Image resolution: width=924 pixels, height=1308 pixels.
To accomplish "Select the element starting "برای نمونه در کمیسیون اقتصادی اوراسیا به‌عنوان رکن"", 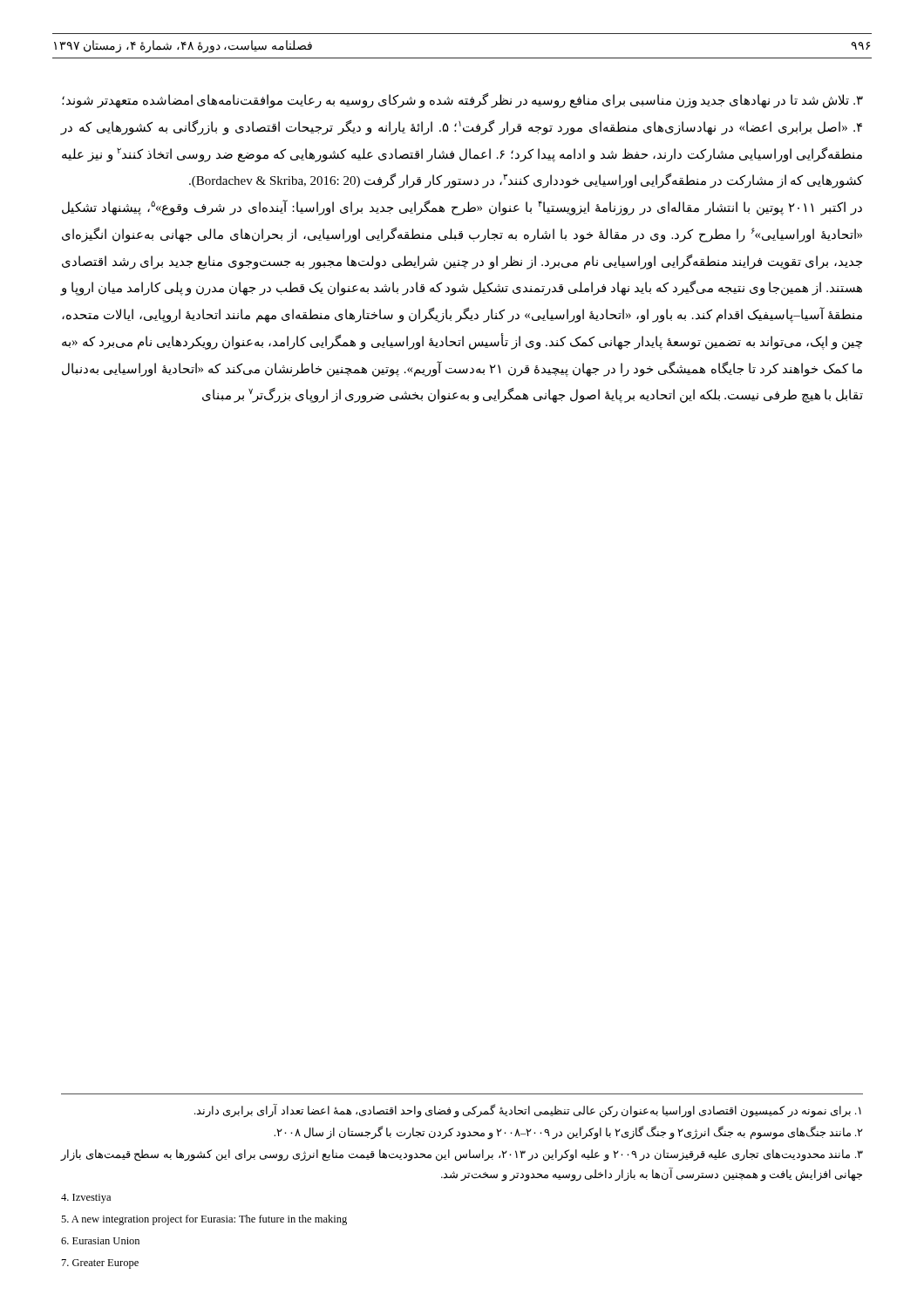I will 528,1111.
